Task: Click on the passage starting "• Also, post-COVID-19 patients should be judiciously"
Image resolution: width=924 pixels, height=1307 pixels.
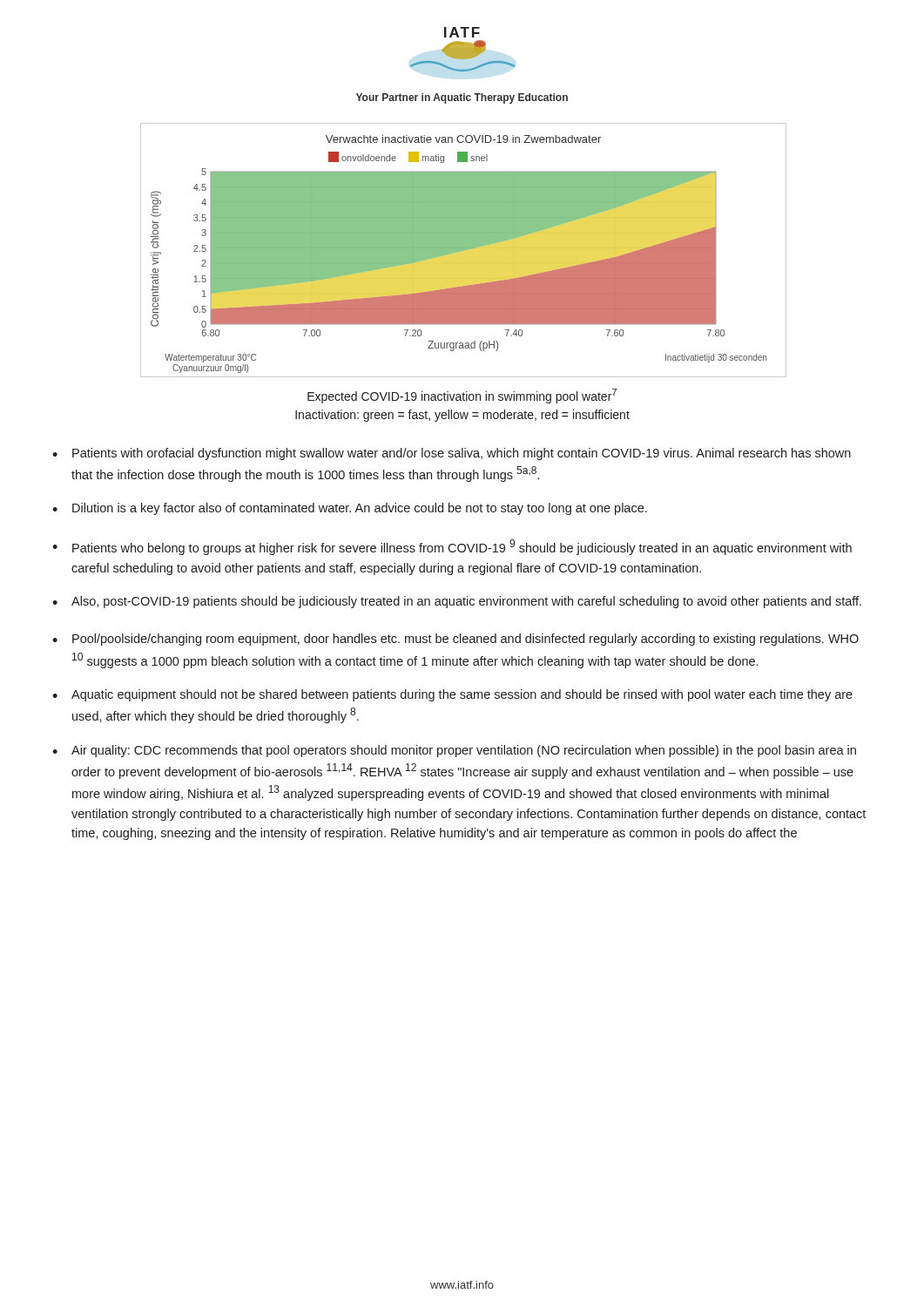Action: pyautogui.click(x=462, y=604)
